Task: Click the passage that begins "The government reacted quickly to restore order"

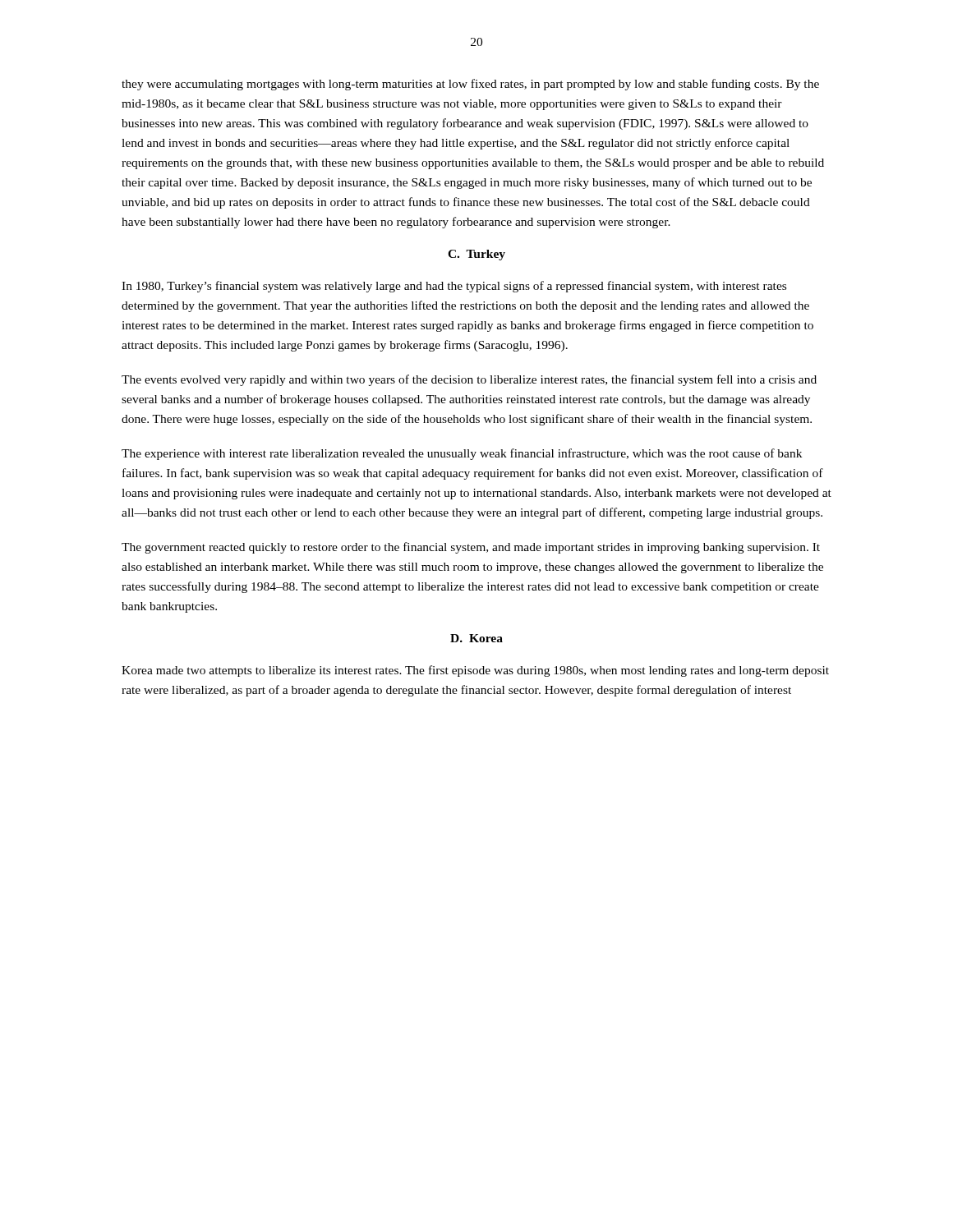Action: click(473, 576)
